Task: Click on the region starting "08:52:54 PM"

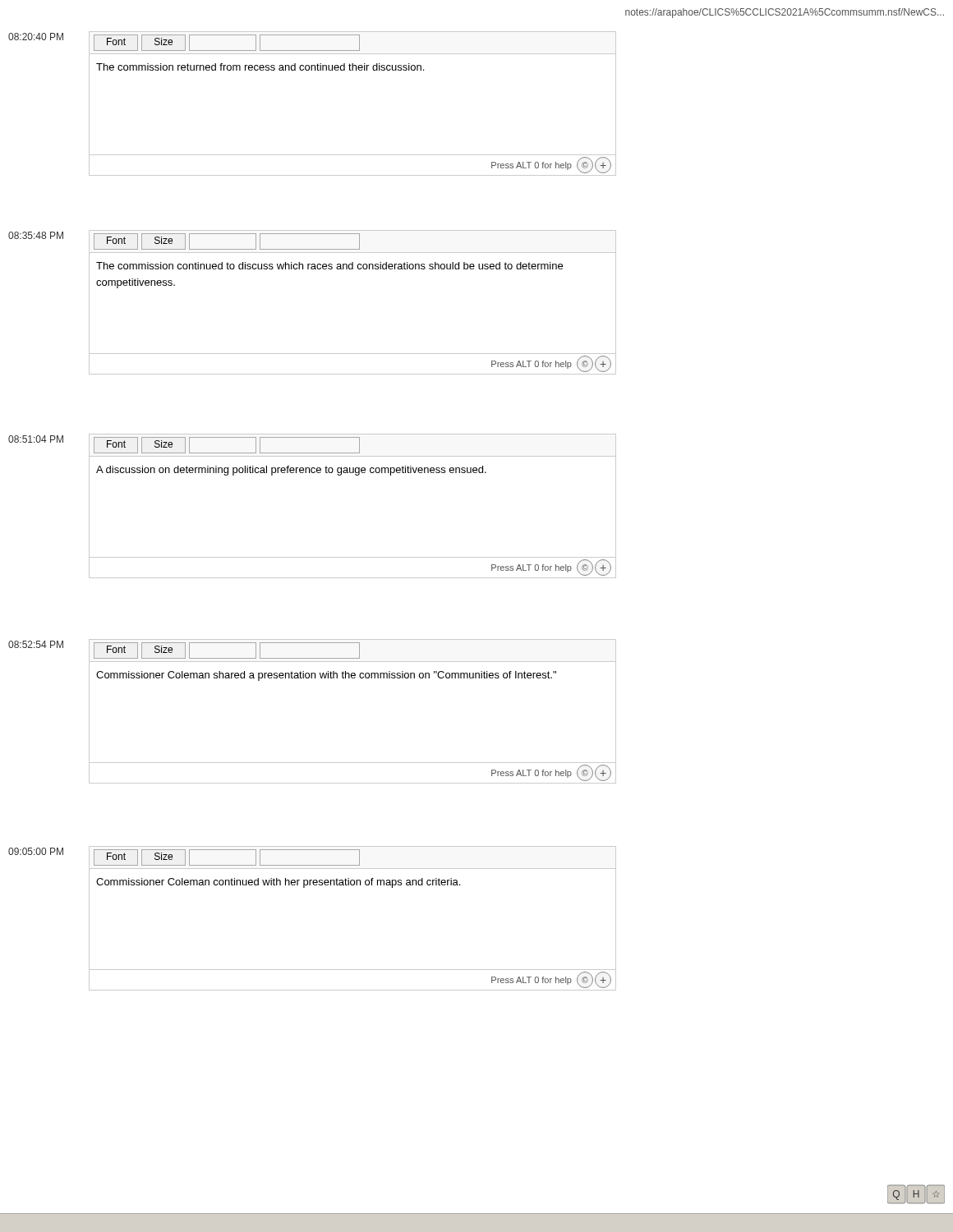Action: tap(36, 645)
